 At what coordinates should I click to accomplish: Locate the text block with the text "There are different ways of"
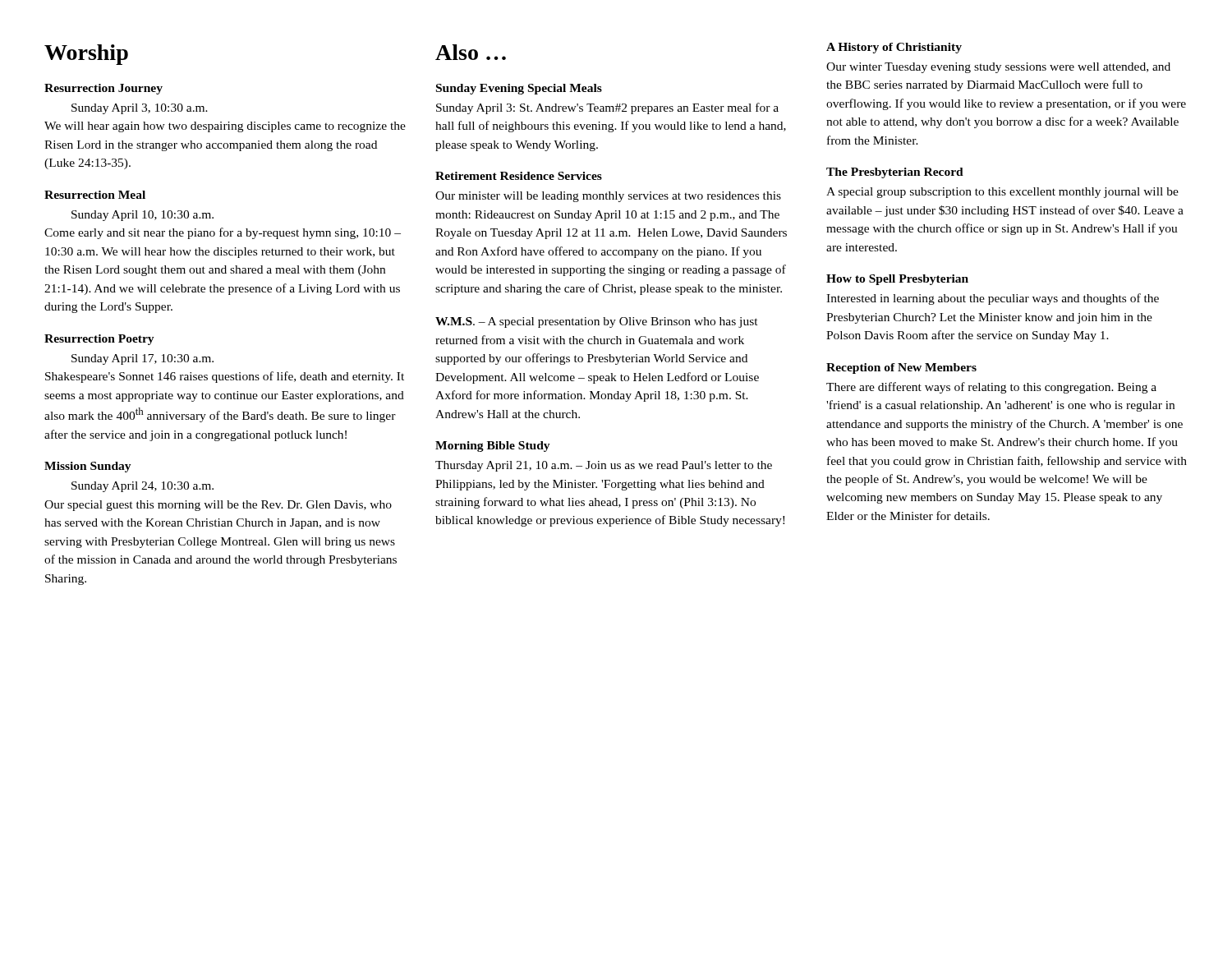[x=1007, y=451]
